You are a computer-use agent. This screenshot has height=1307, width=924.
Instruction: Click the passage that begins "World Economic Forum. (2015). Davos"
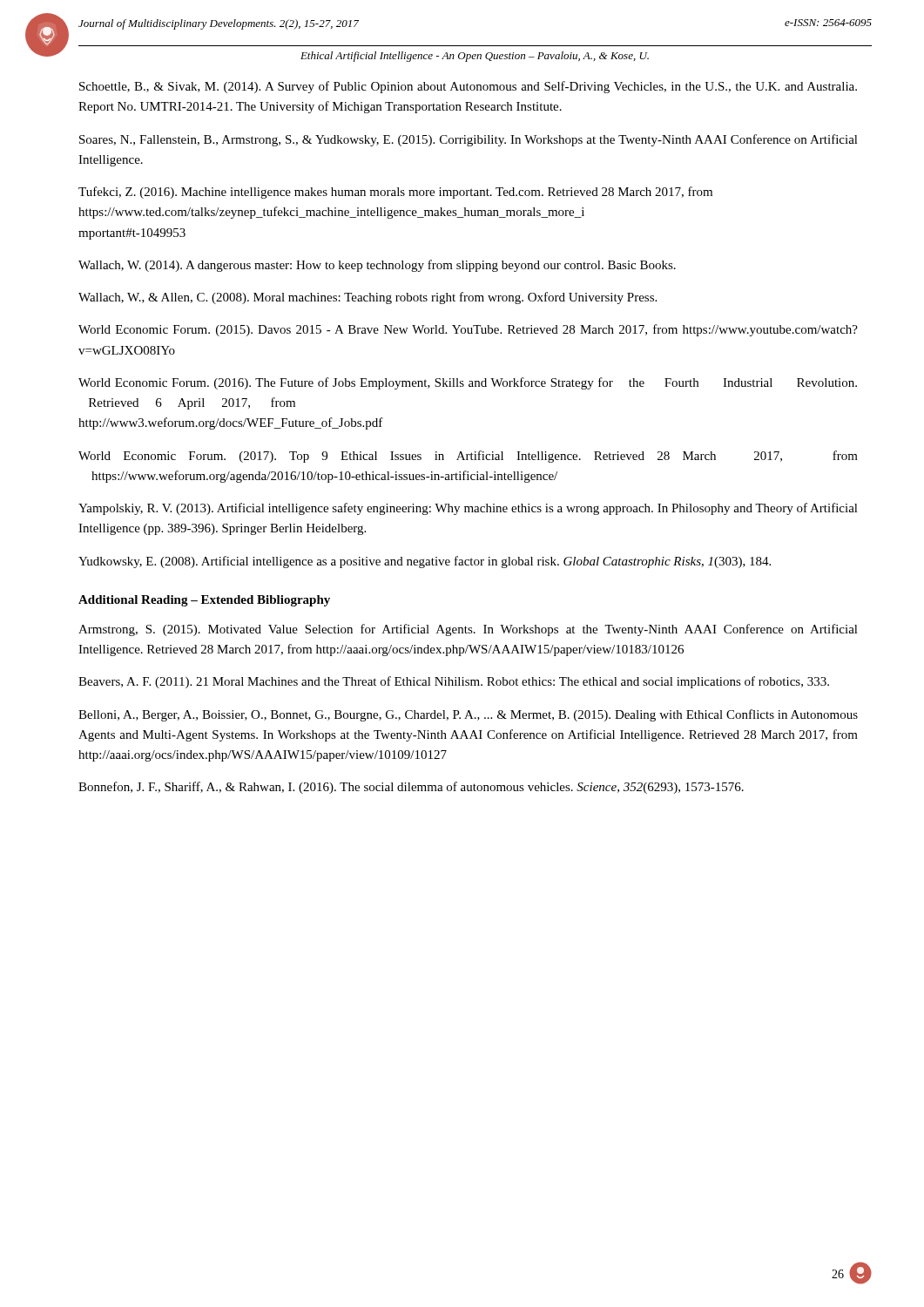pyautogui.click(x=468, y=340)
